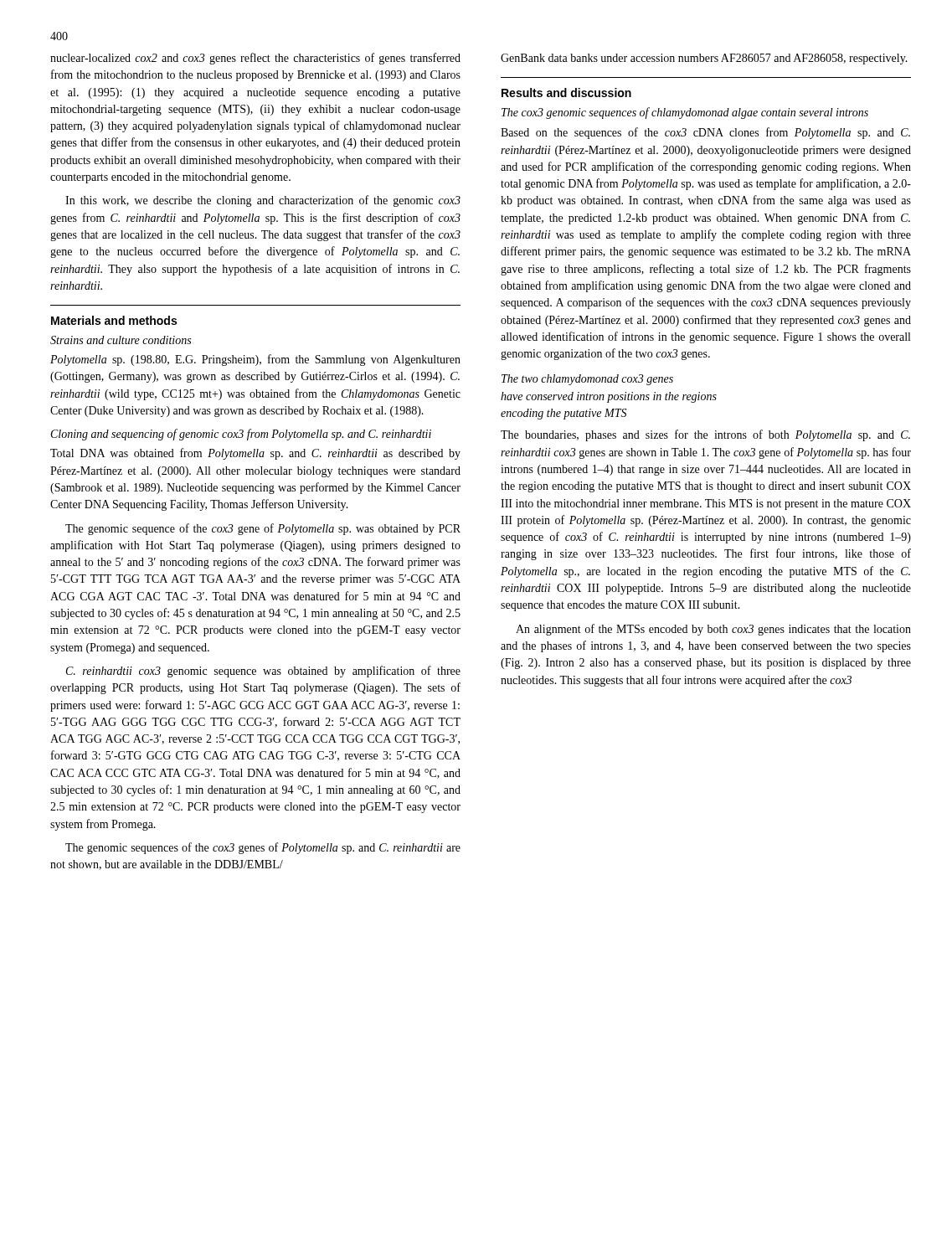Locate the section header that says "Materials and methods"
This screenshot has width=952, height=1256.
(114, 321)
